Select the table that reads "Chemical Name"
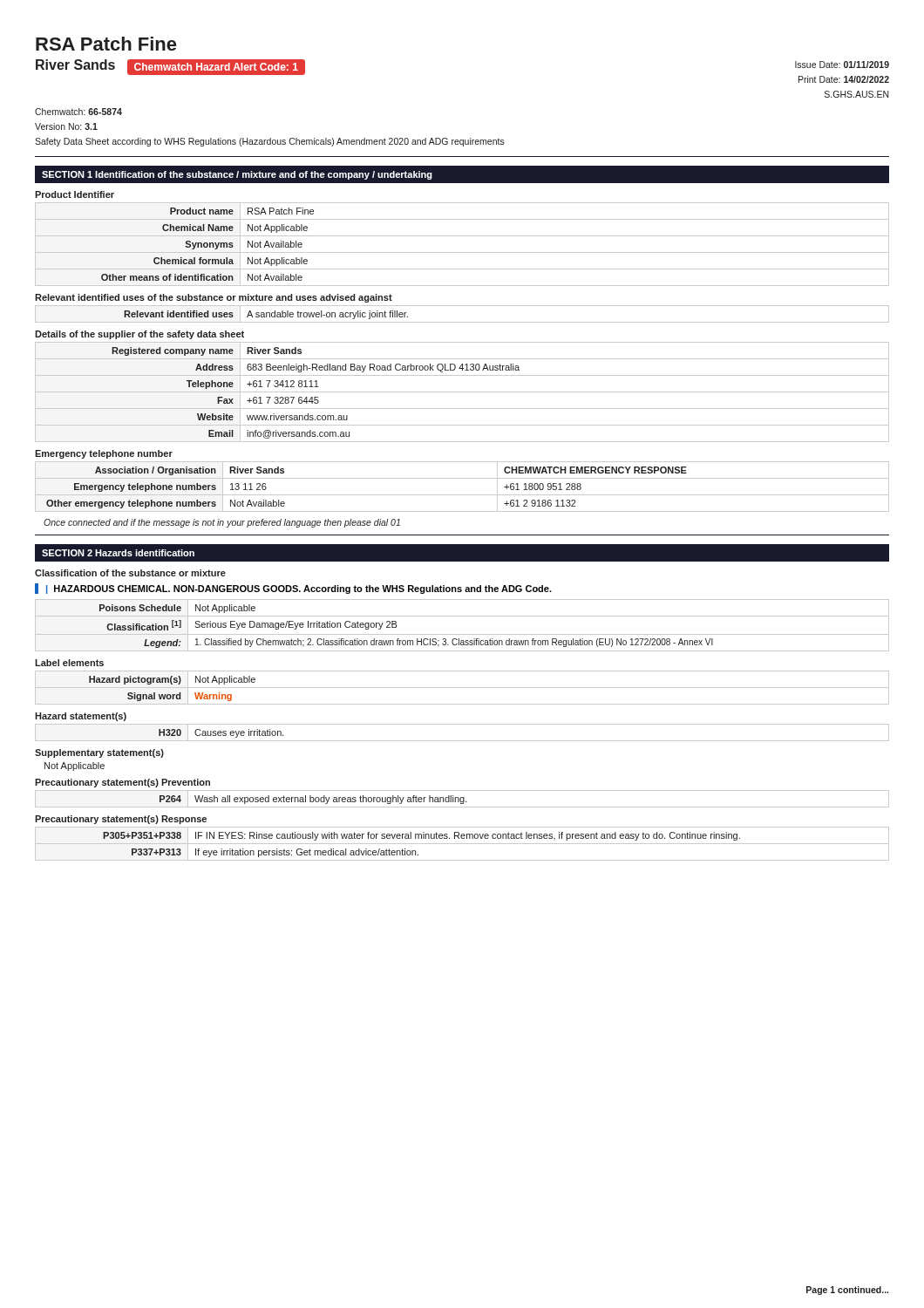The width and height of the screenshot is (924, 1308). (462, 244)
